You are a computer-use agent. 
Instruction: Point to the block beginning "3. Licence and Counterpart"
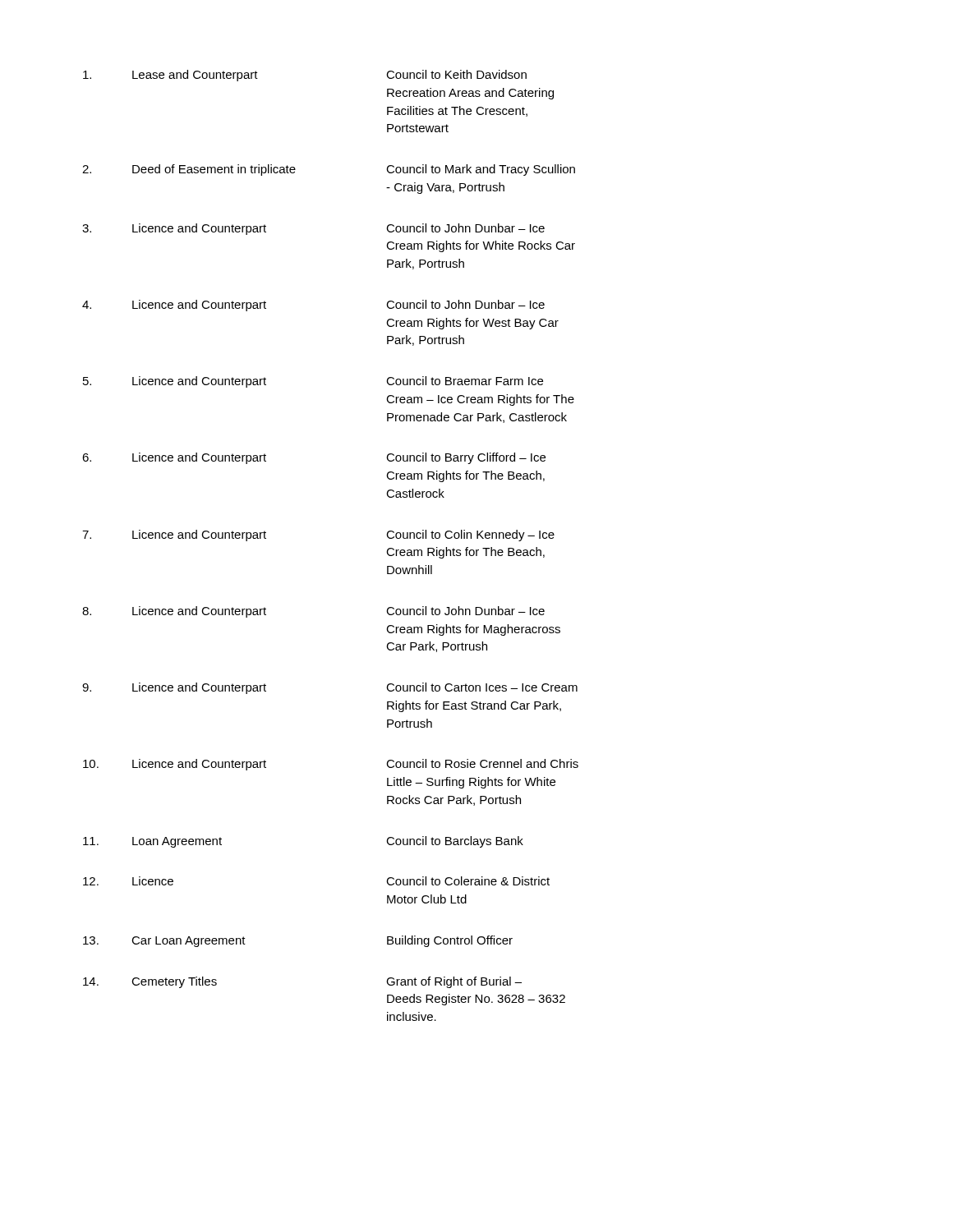(476, 246)
